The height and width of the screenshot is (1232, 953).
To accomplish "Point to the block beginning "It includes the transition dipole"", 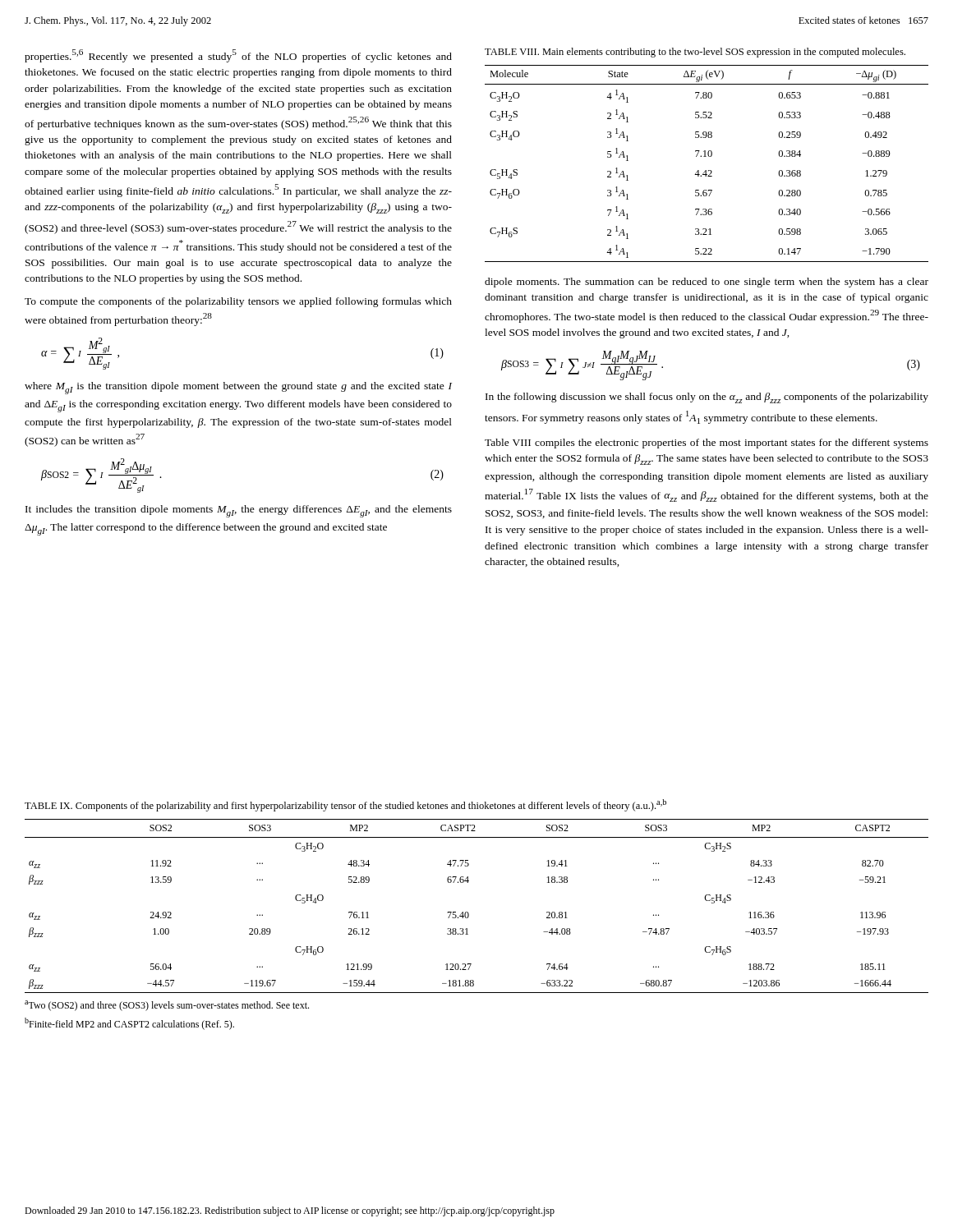I will pos(238,519).
